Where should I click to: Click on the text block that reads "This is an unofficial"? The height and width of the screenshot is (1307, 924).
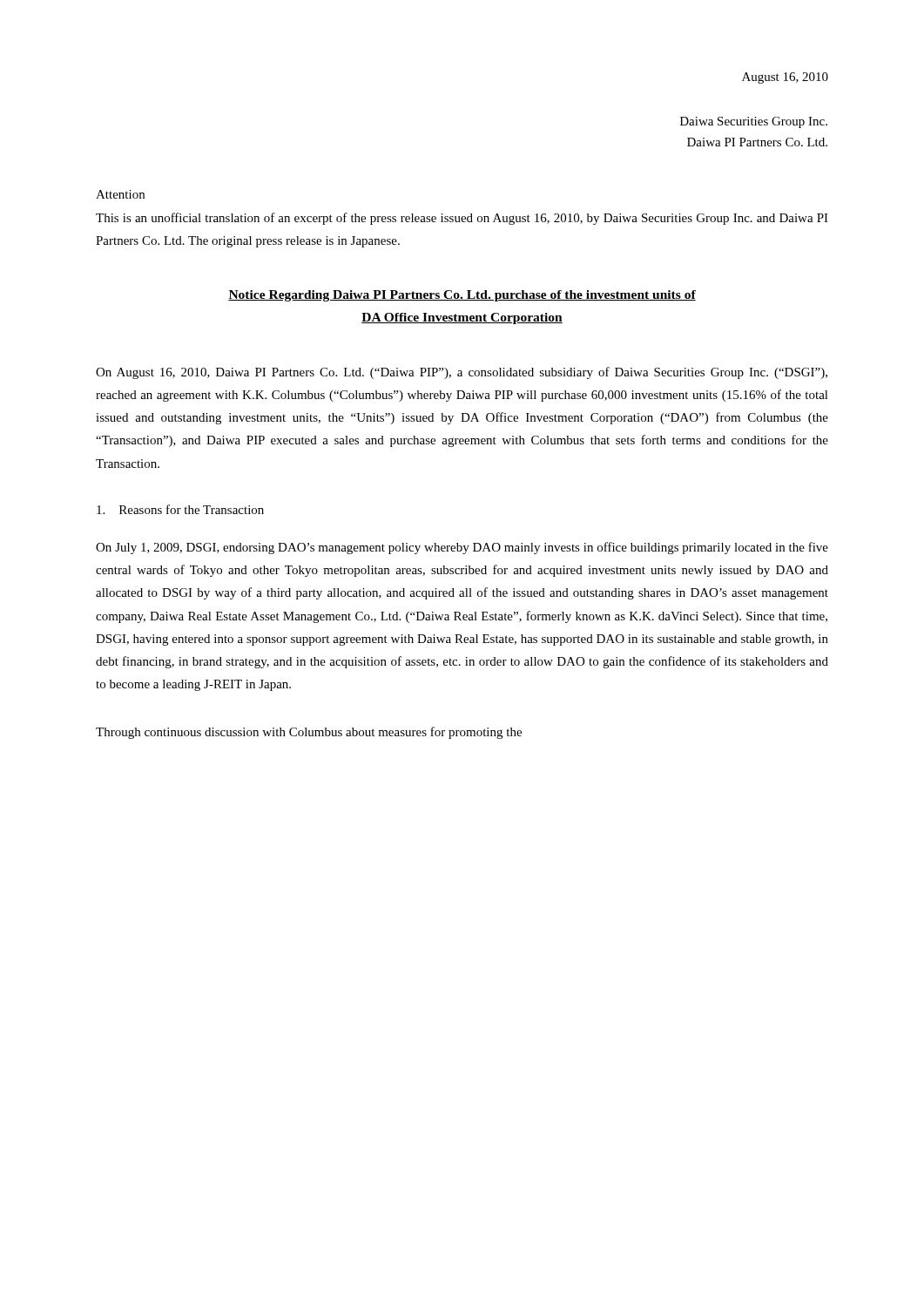pos(462,229)
